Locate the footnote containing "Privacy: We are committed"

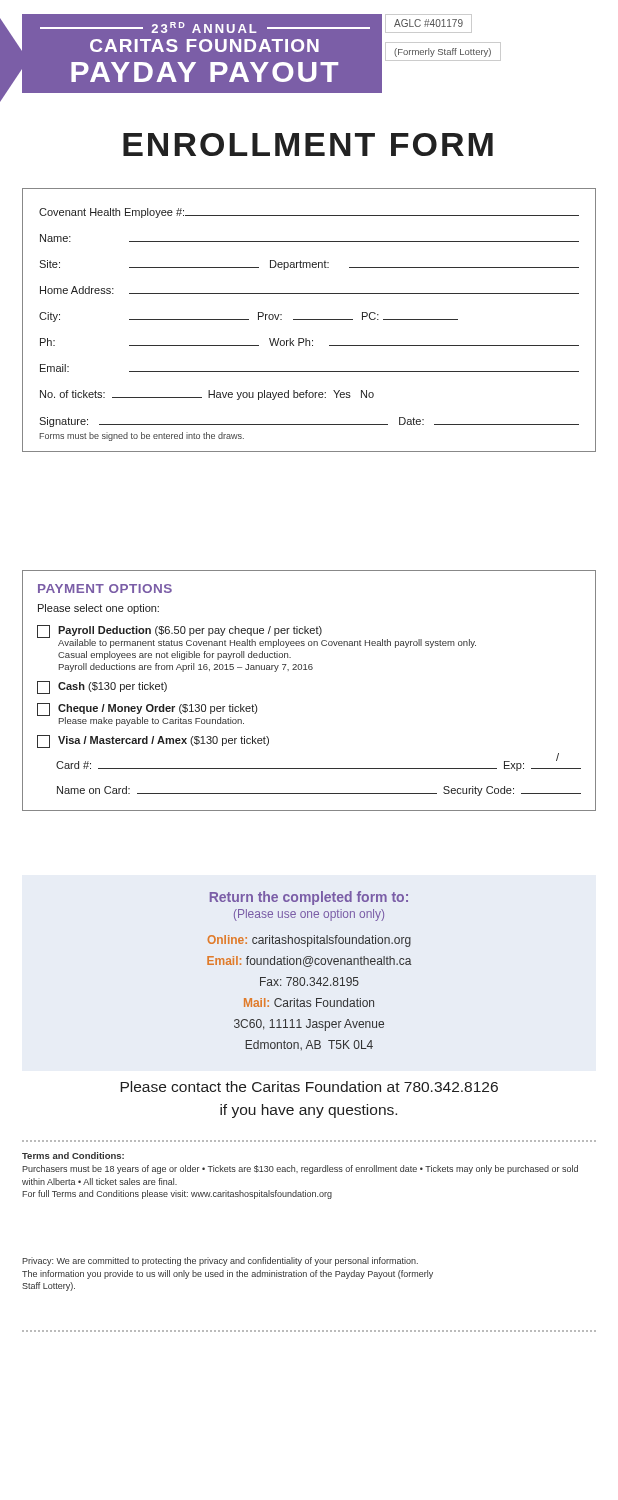(x=309, y=1274)
